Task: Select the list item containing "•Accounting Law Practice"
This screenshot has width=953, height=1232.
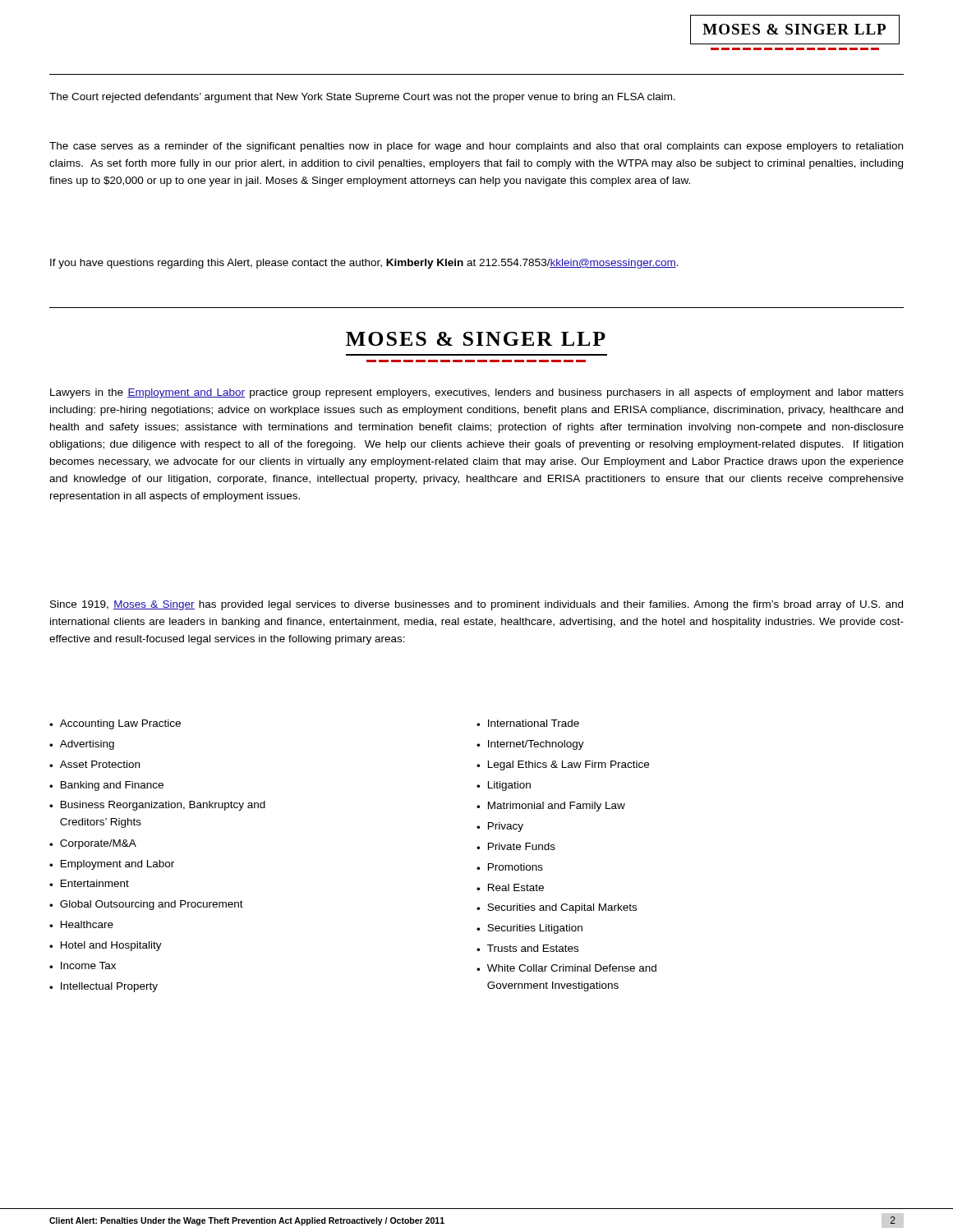Action: [x=115, y=725]
